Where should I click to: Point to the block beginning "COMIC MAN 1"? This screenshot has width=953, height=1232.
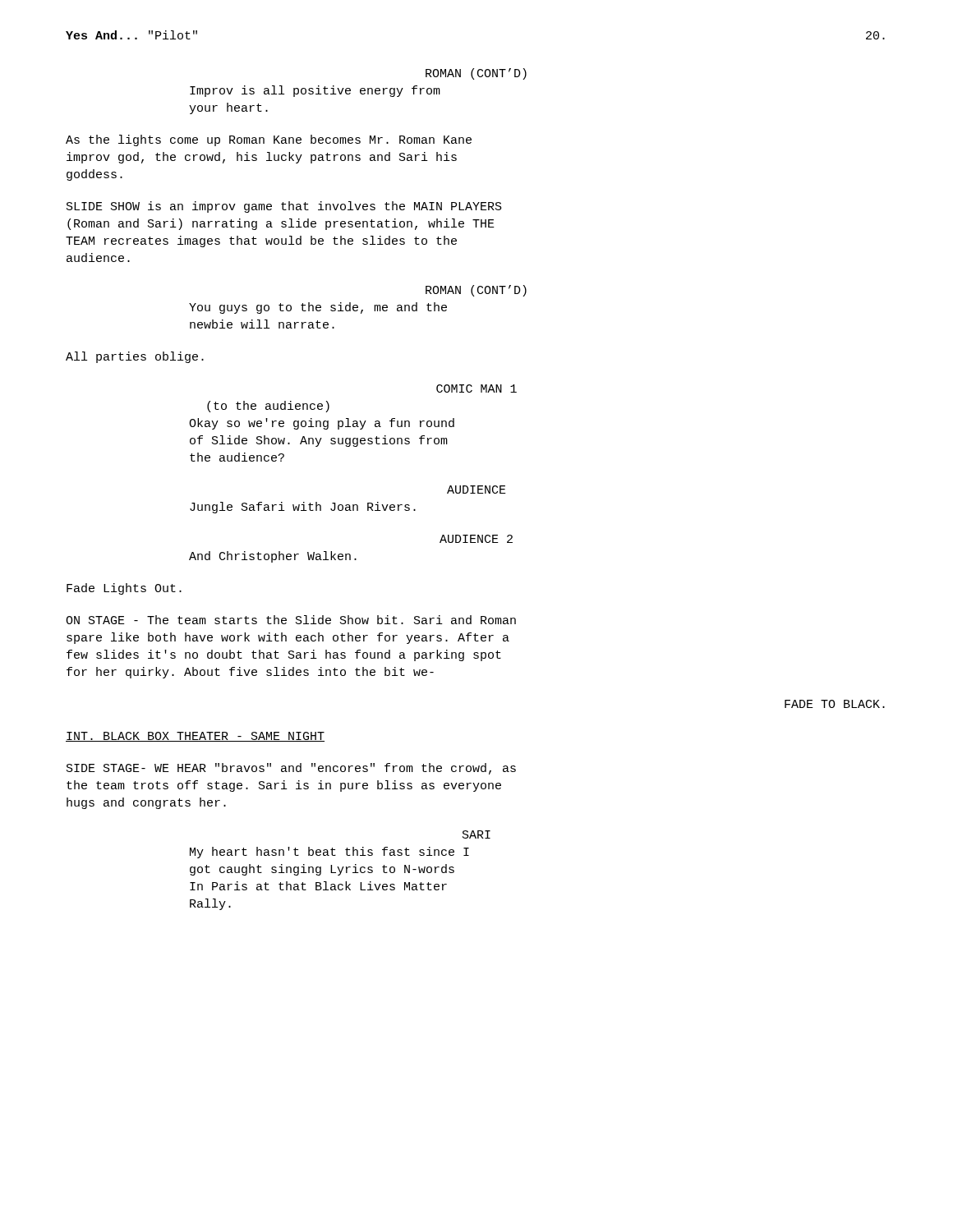point(353,423)
